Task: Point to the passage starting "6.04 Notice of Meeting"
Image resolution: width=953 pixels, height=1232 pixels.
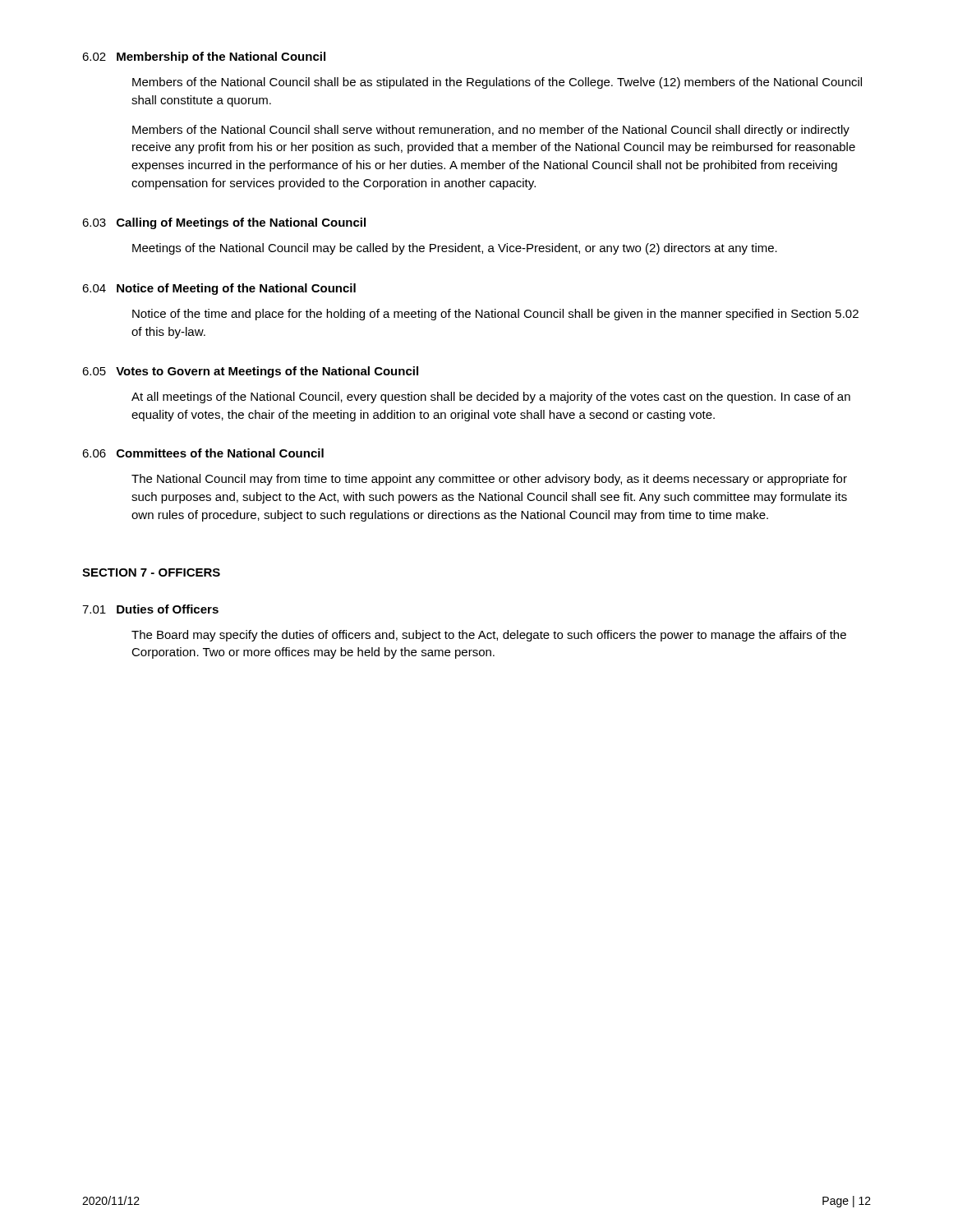Action: pos(219,288)
